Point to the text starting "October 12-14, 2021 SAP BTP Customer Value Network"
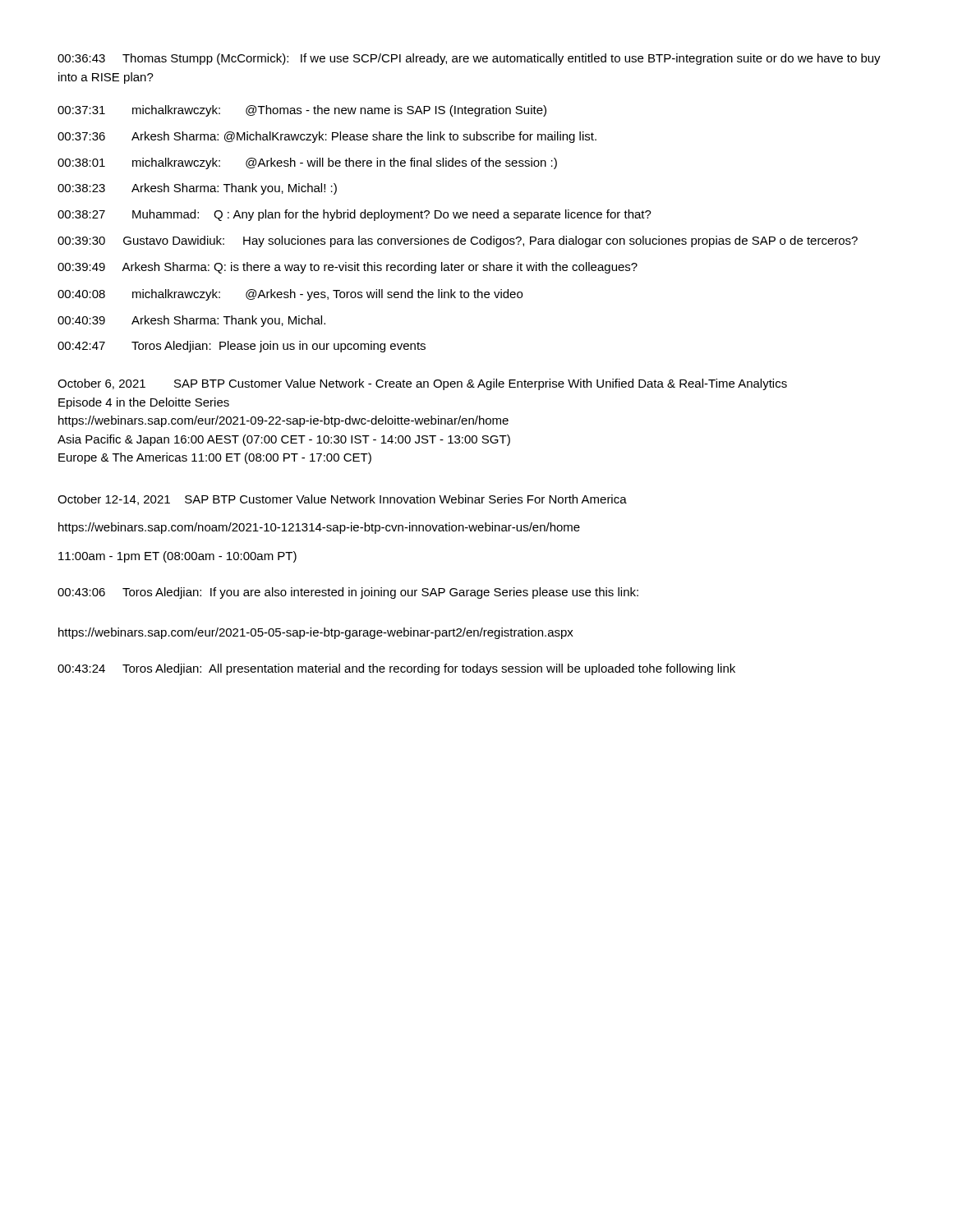Image resolution: width=953 pixels, height=1232 pixels. 342,499
